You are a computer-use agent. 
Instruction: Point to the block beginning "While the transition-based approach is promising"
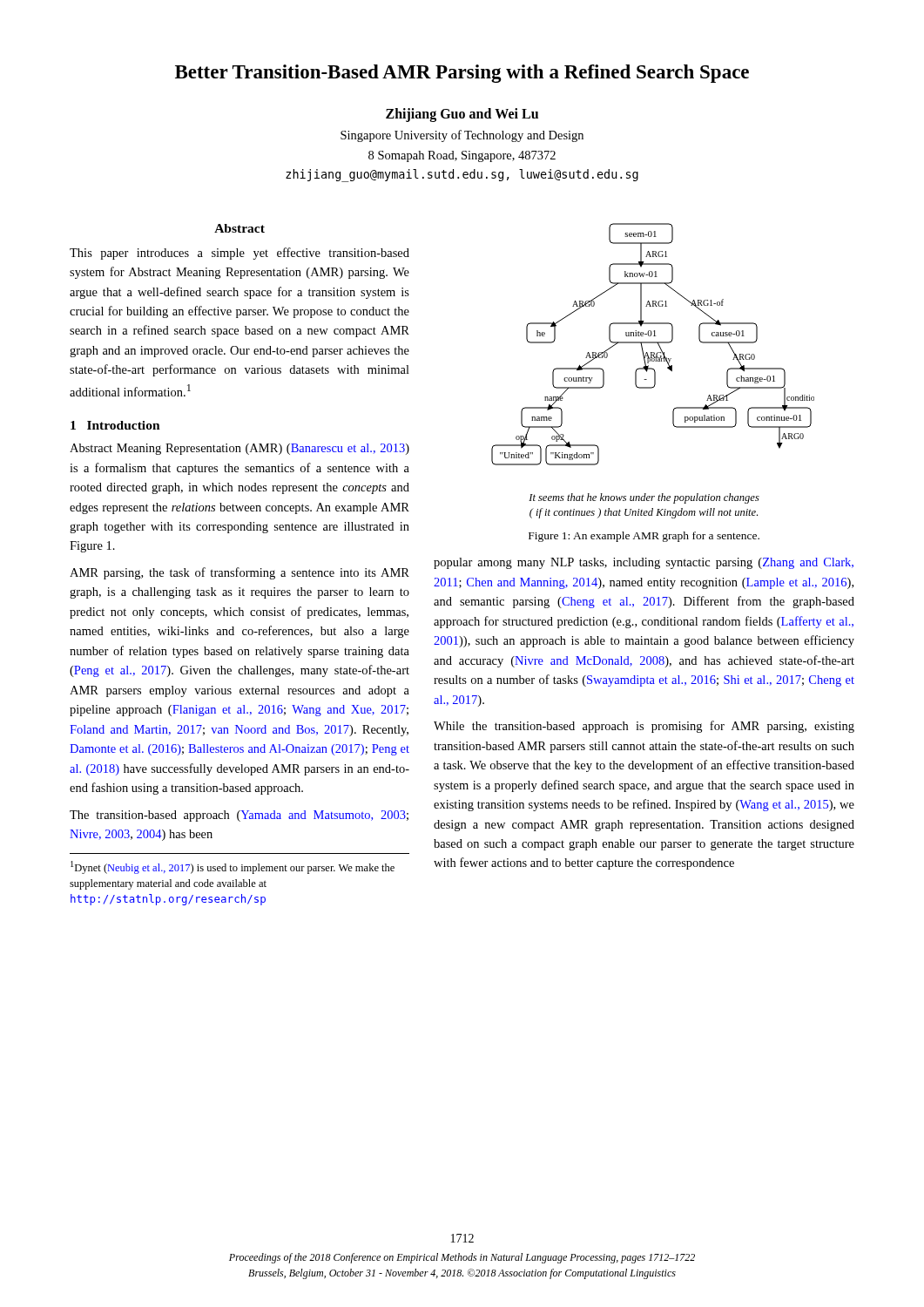click(644, 795)
